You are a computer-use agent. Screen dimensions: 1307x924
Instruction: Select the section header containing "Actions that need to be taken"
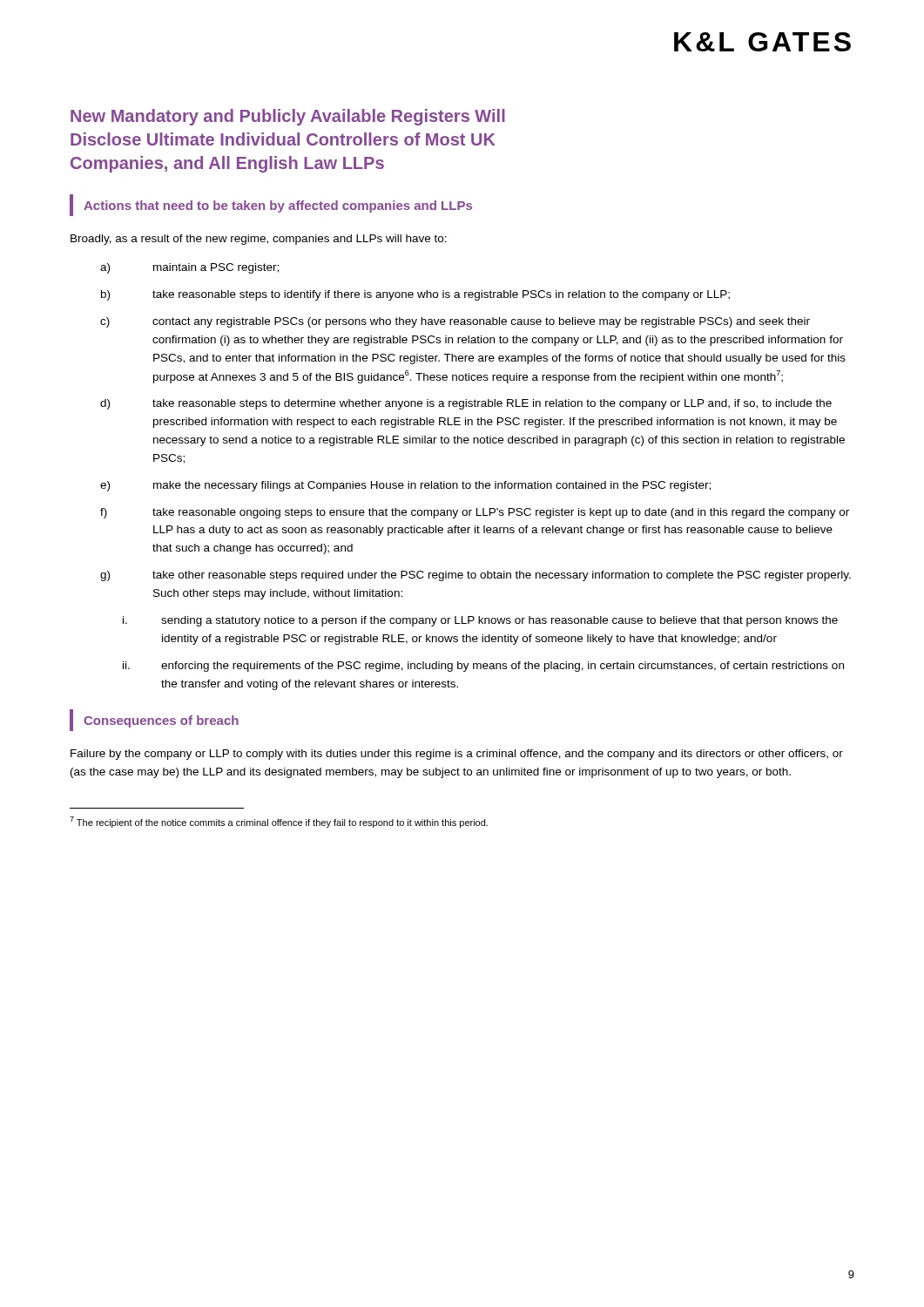278,205
